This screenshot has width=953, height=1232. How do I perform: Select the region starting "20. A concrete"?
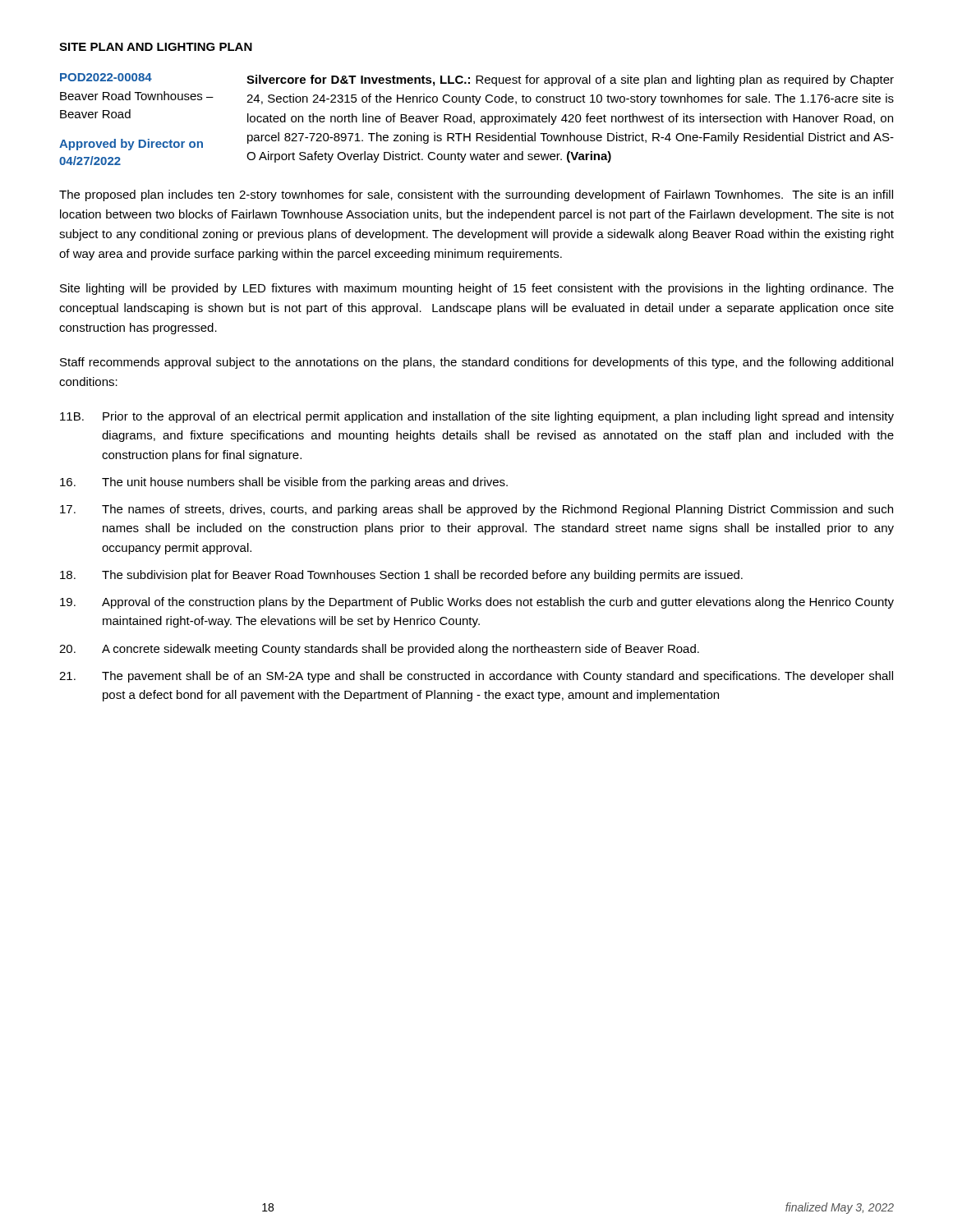click(476, 648)
